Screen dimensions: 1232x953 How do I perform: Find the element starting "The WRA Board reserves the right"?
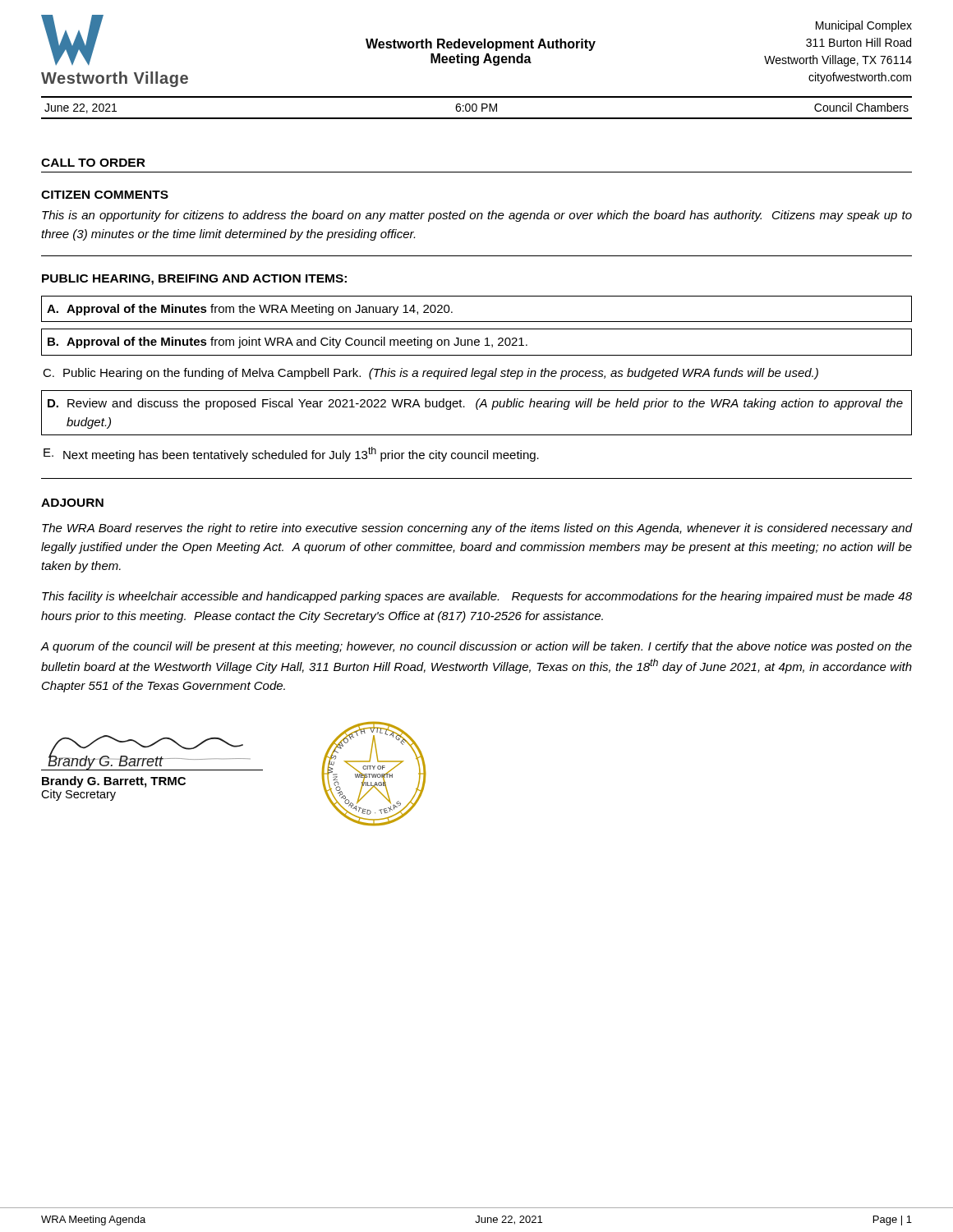(476, 546)
